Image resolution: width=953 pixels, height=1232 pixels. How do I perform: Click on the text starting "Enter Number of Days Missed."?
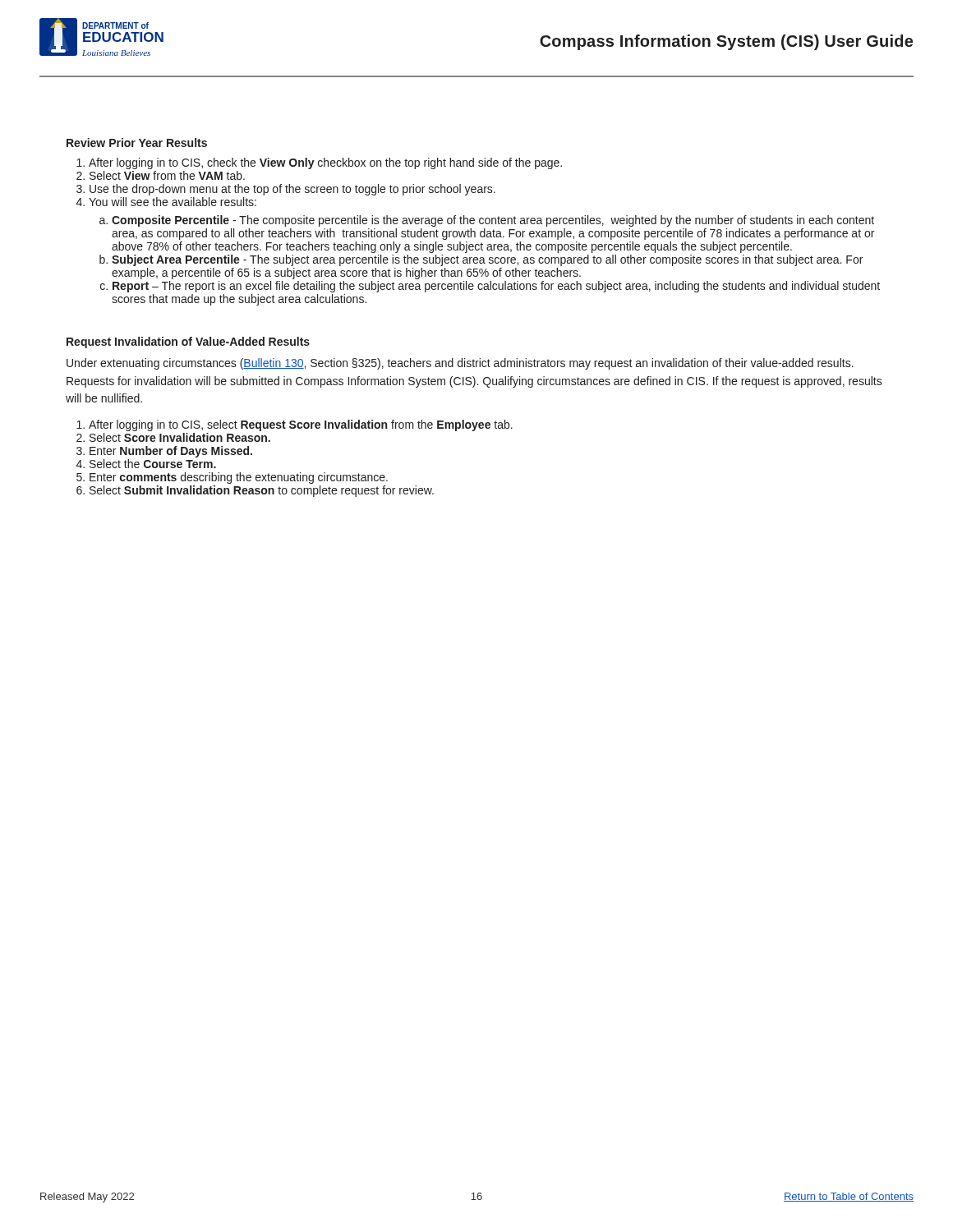pos(171,452)
